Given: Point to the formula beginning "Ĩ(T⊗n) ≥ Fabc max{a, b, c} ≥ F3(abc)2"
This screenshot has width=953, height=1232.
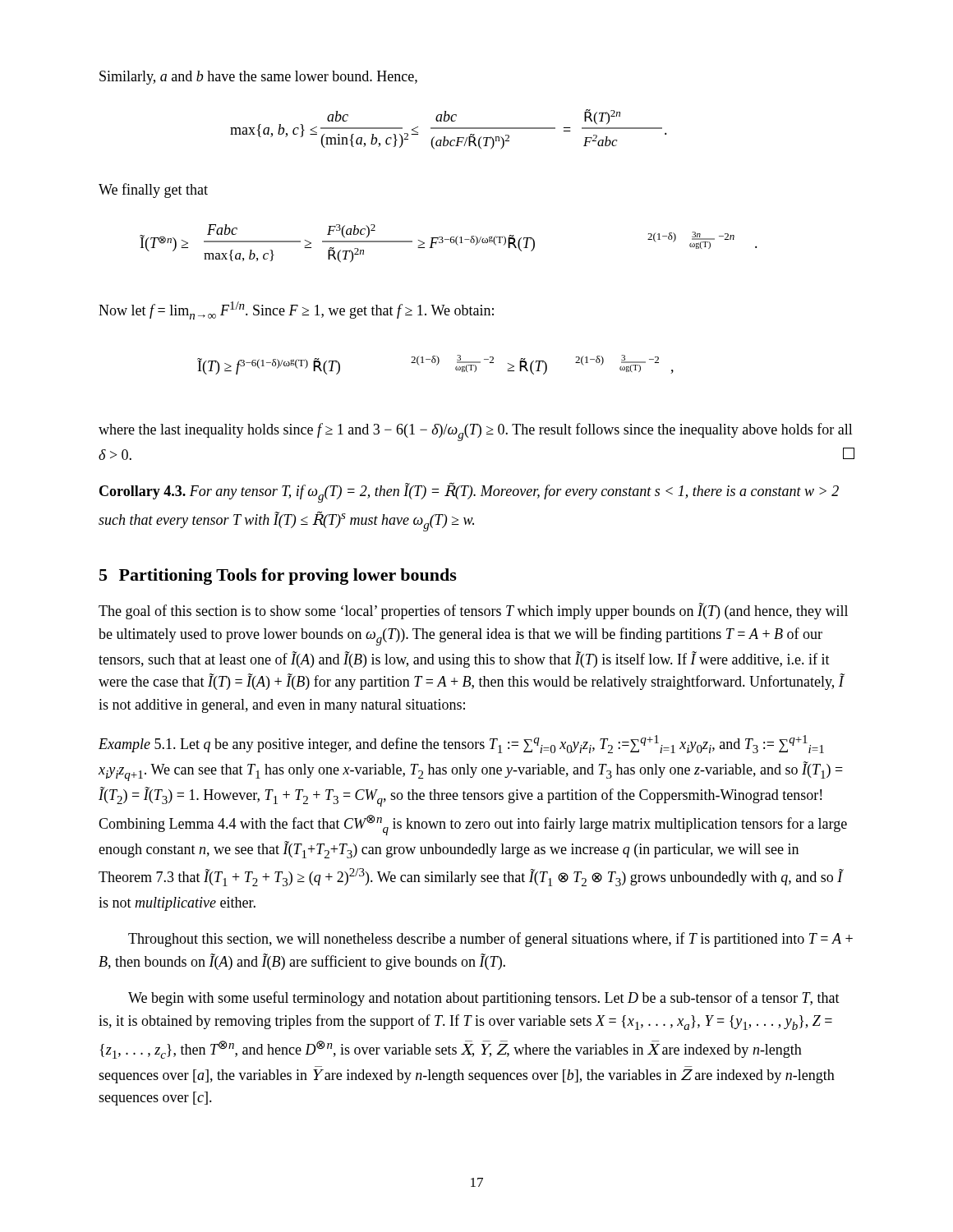Looking at the screenshot, I should (476, 243).
